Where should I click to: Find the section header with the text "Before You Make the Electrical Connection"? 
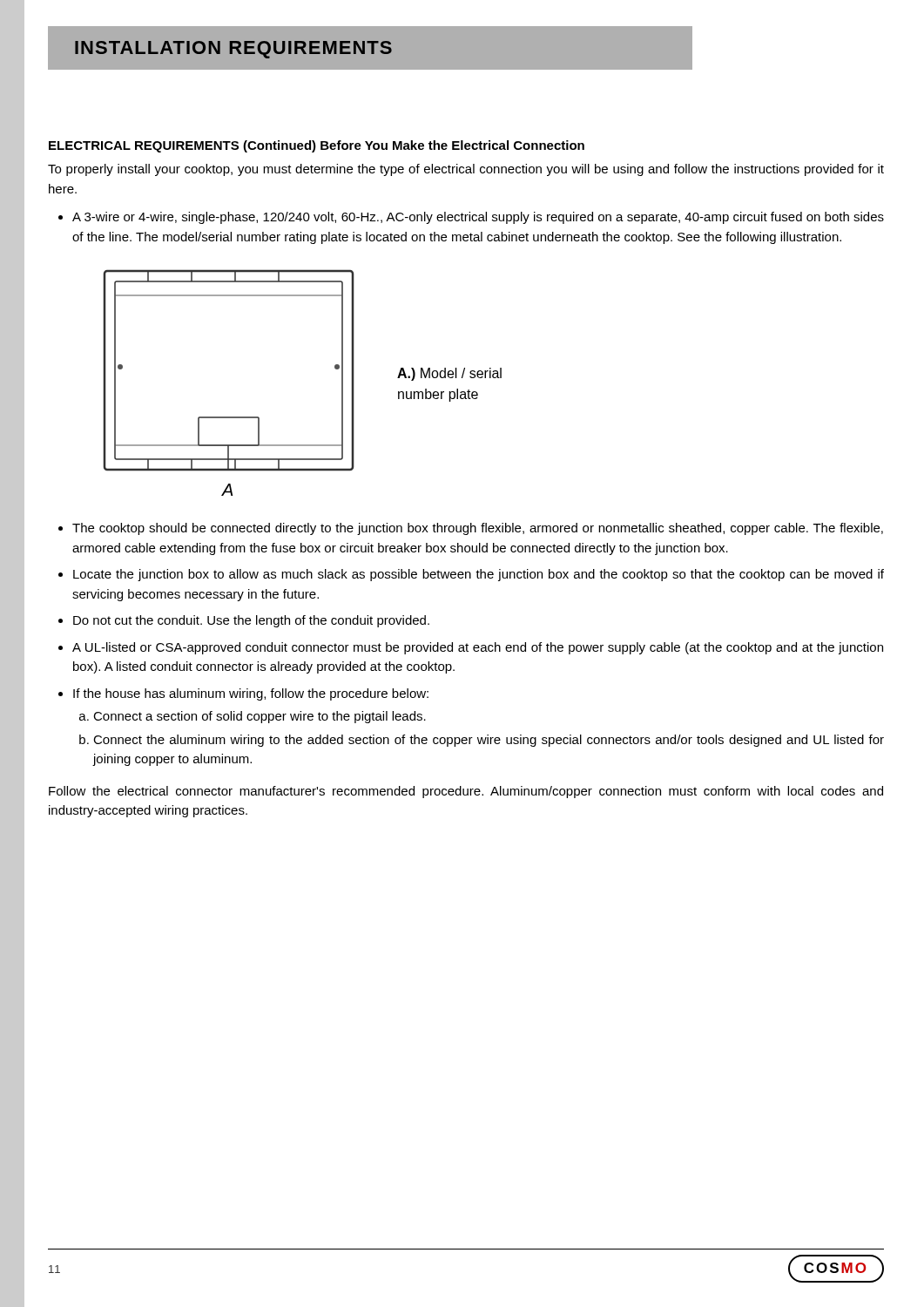(x=452, y=145)
